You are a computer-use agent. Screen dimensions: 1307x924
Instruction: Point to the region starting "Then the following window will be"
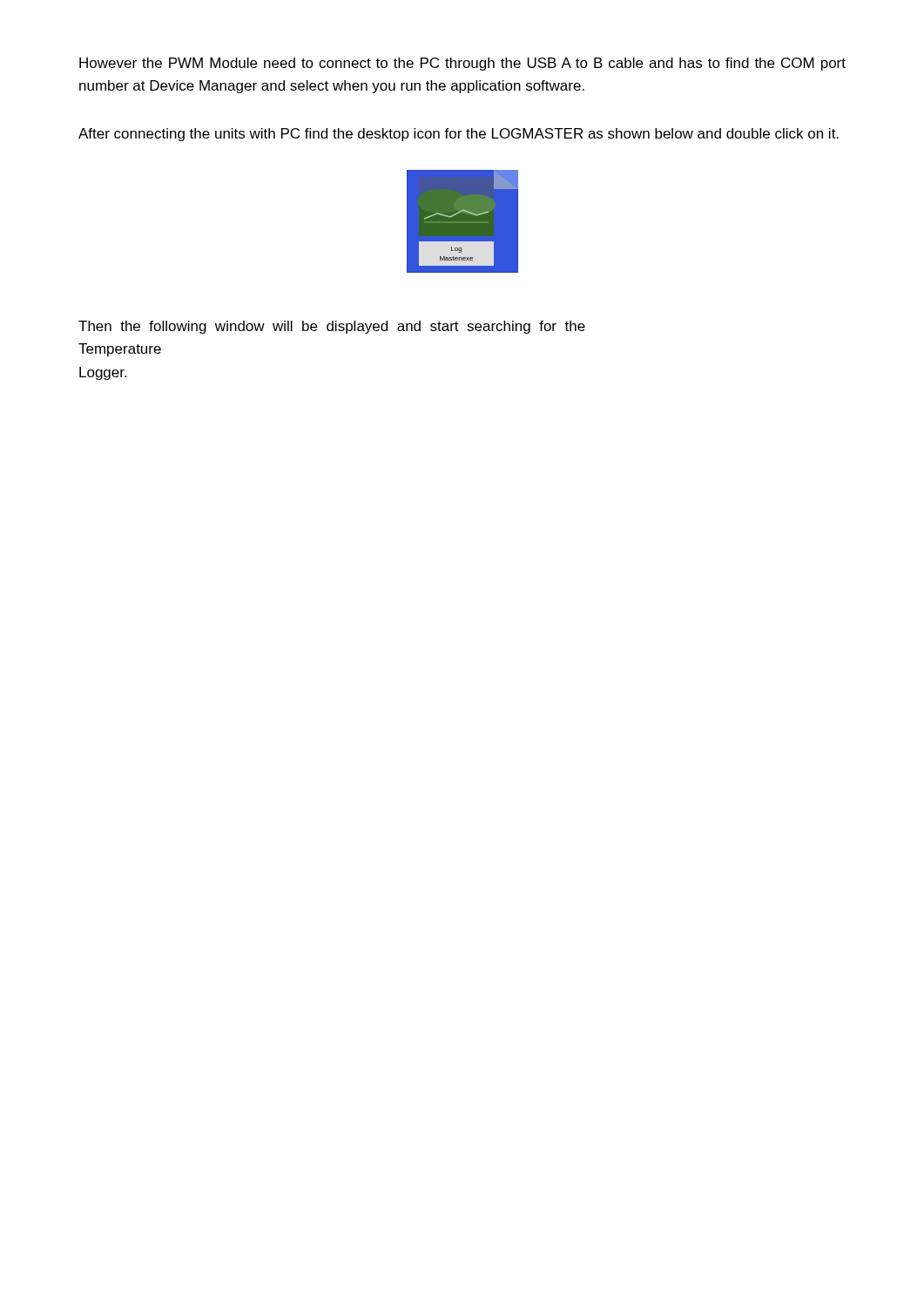coord(332,327)
